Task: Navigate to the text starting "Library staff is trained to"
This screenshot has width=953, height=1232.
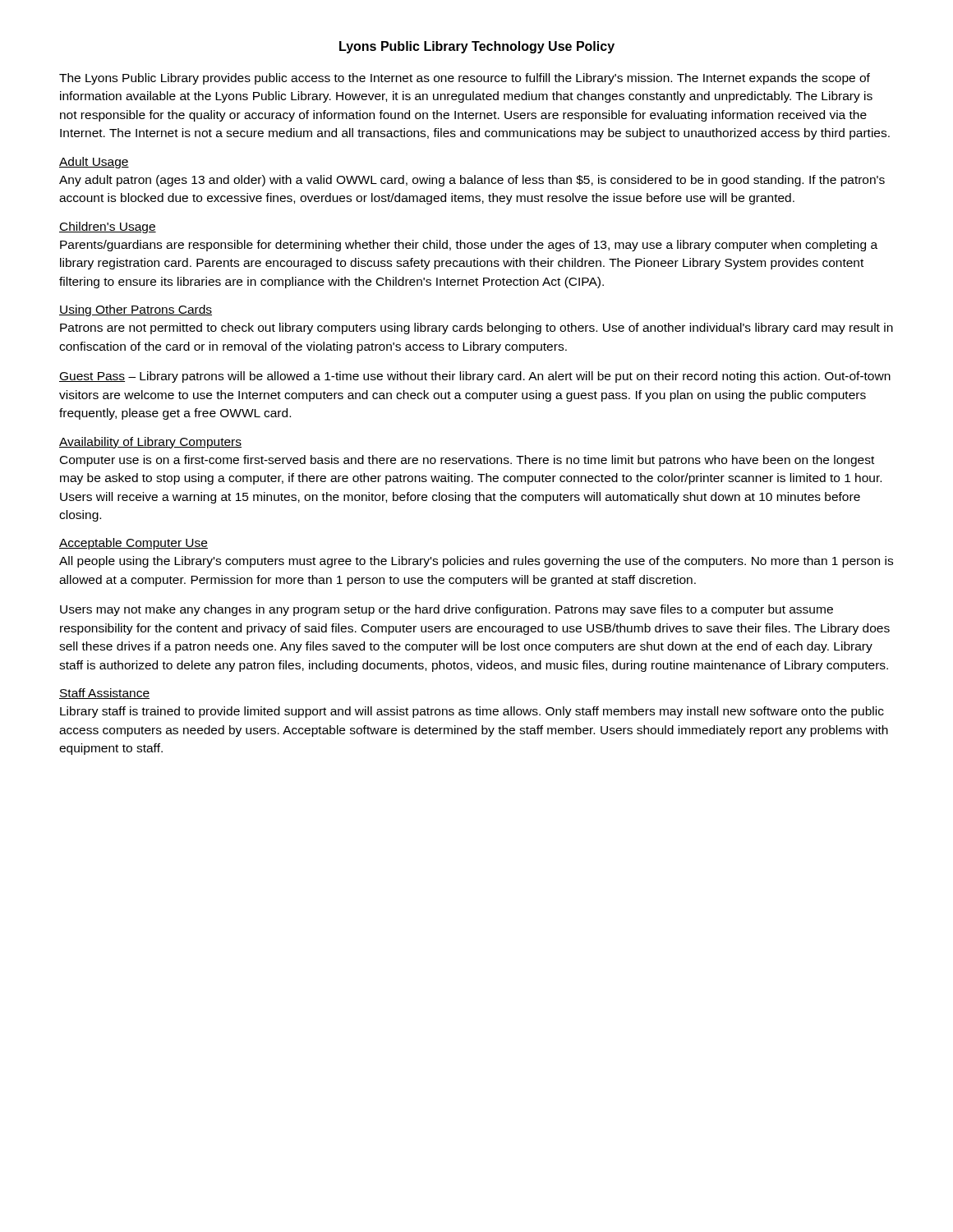Action: (474, 730)
